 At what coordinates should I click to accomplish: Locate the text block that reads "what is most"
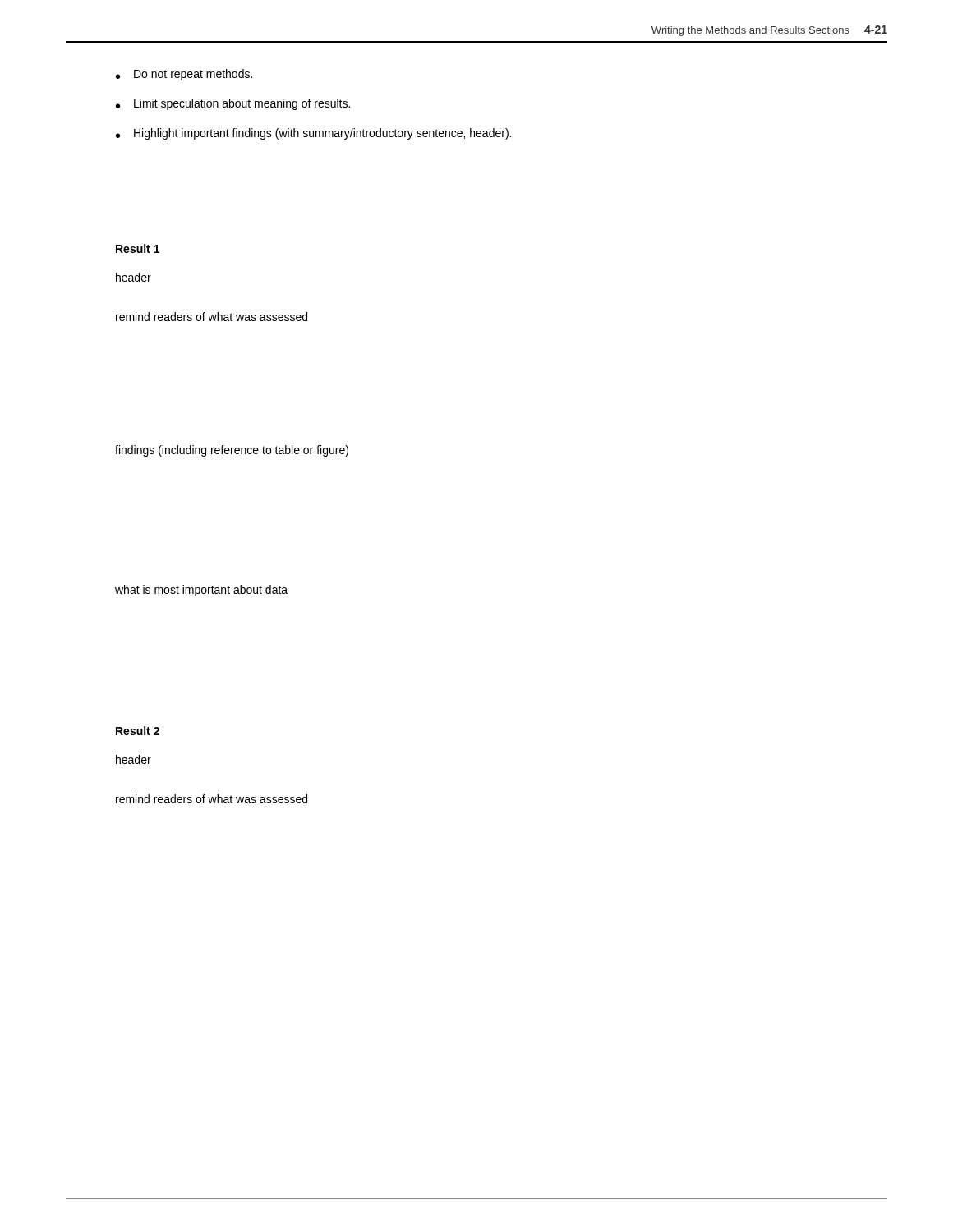pos(201,590)
